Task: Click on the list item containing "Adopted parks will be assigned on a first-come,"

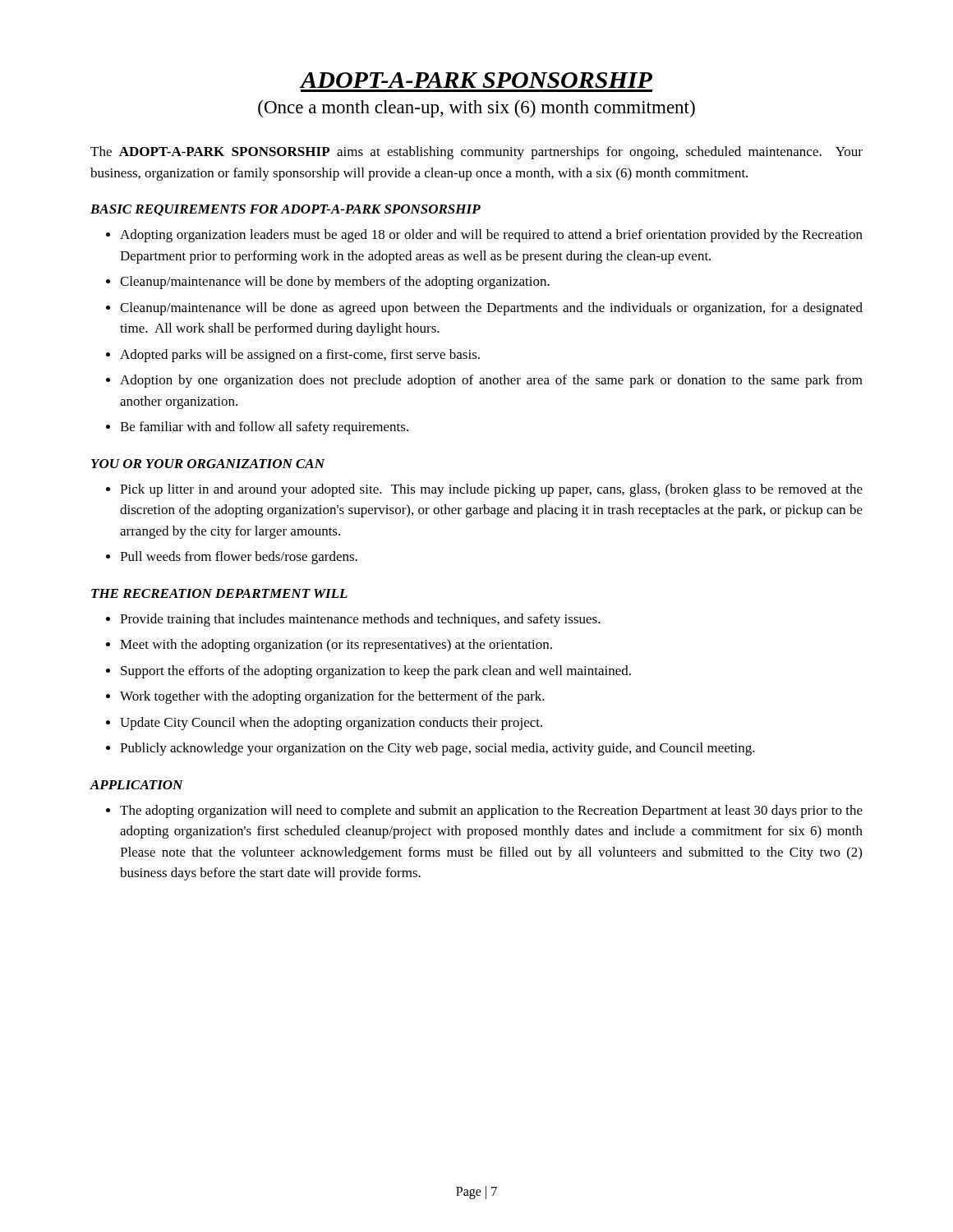Action: (300, 354)
